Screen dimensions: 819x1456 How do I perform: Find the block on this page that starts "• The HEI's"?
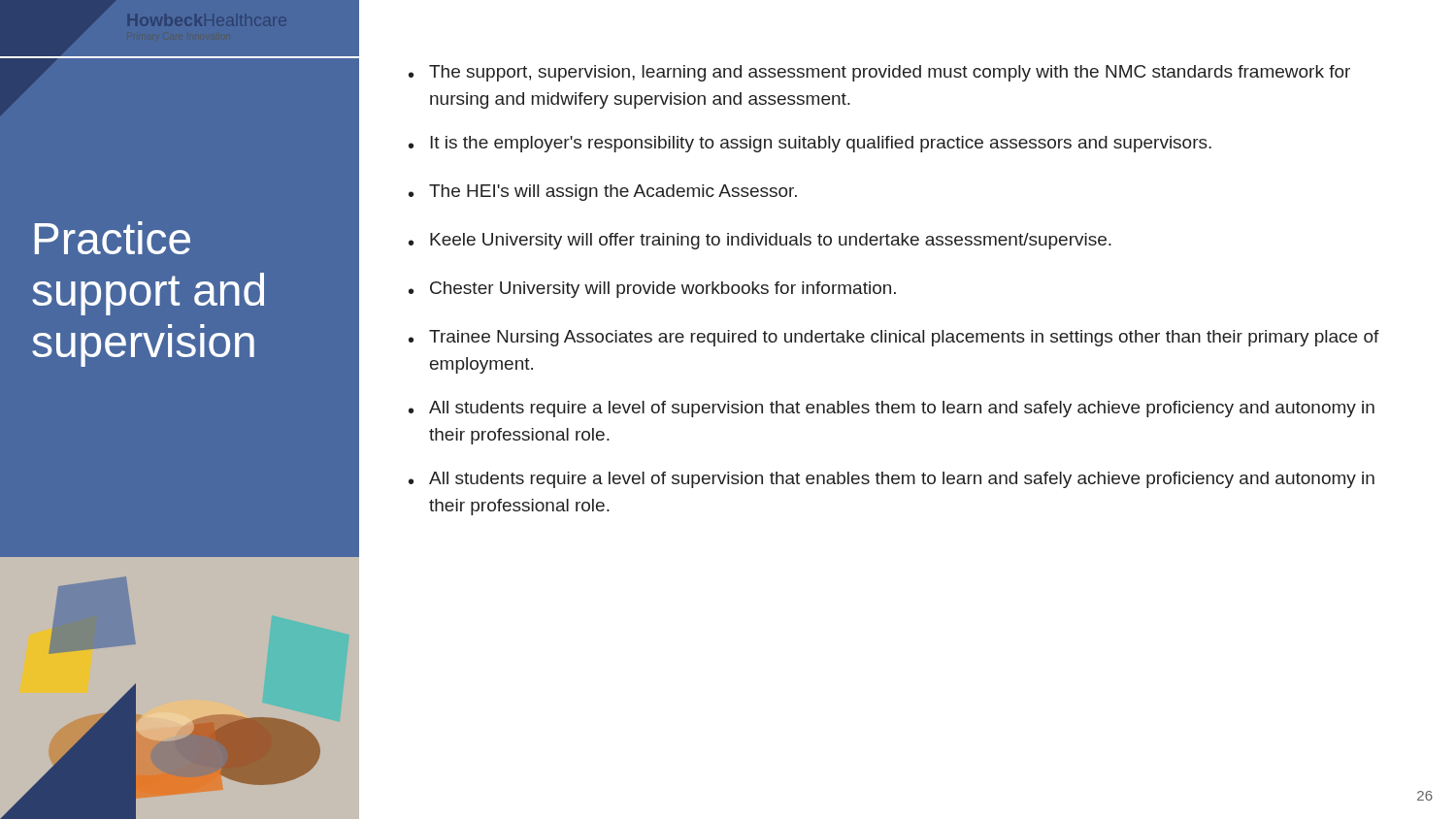[603, 193]
